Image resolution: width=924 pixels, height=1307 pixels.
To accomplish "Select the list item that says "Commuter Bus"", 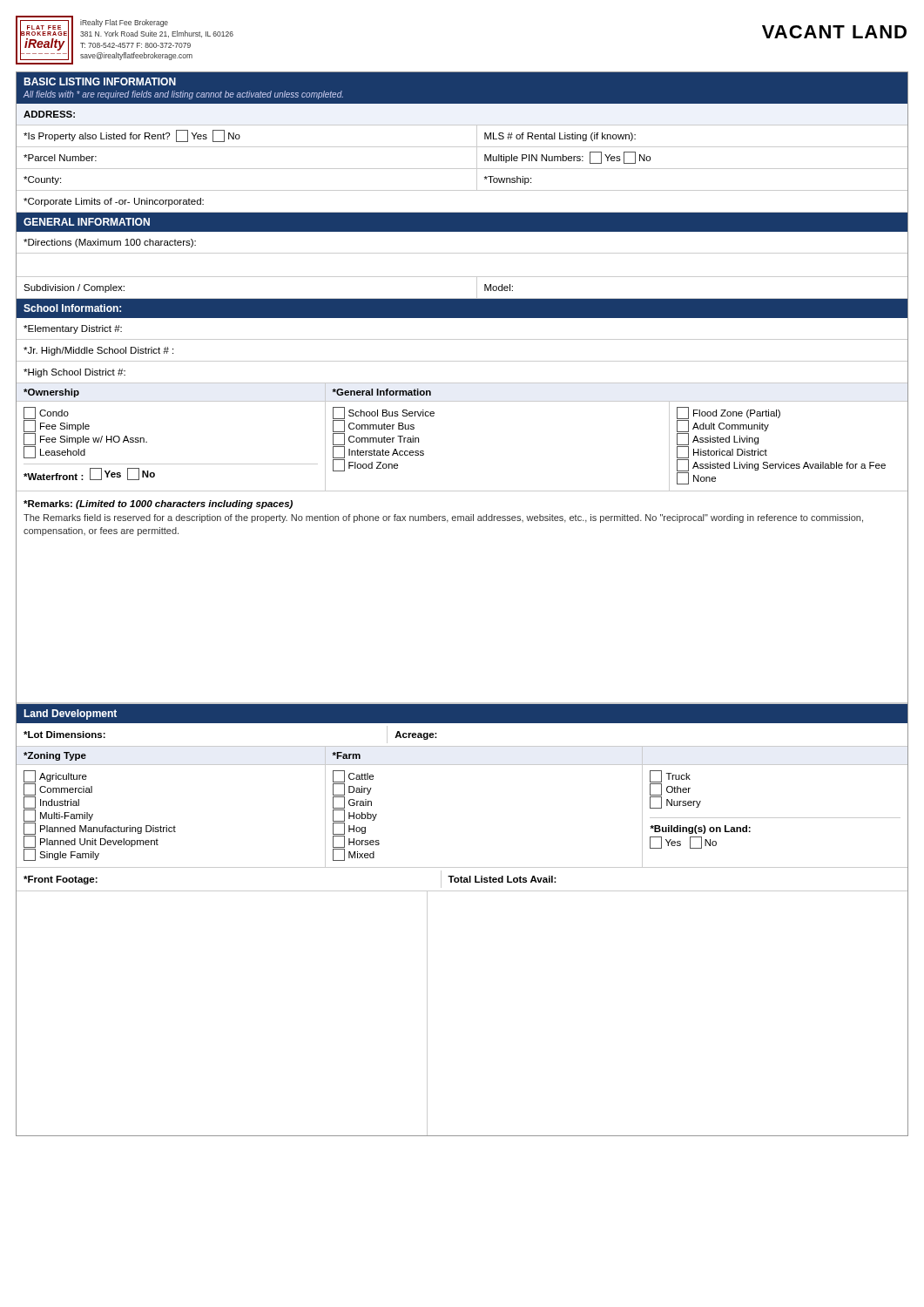I will (x=374, y=426).
